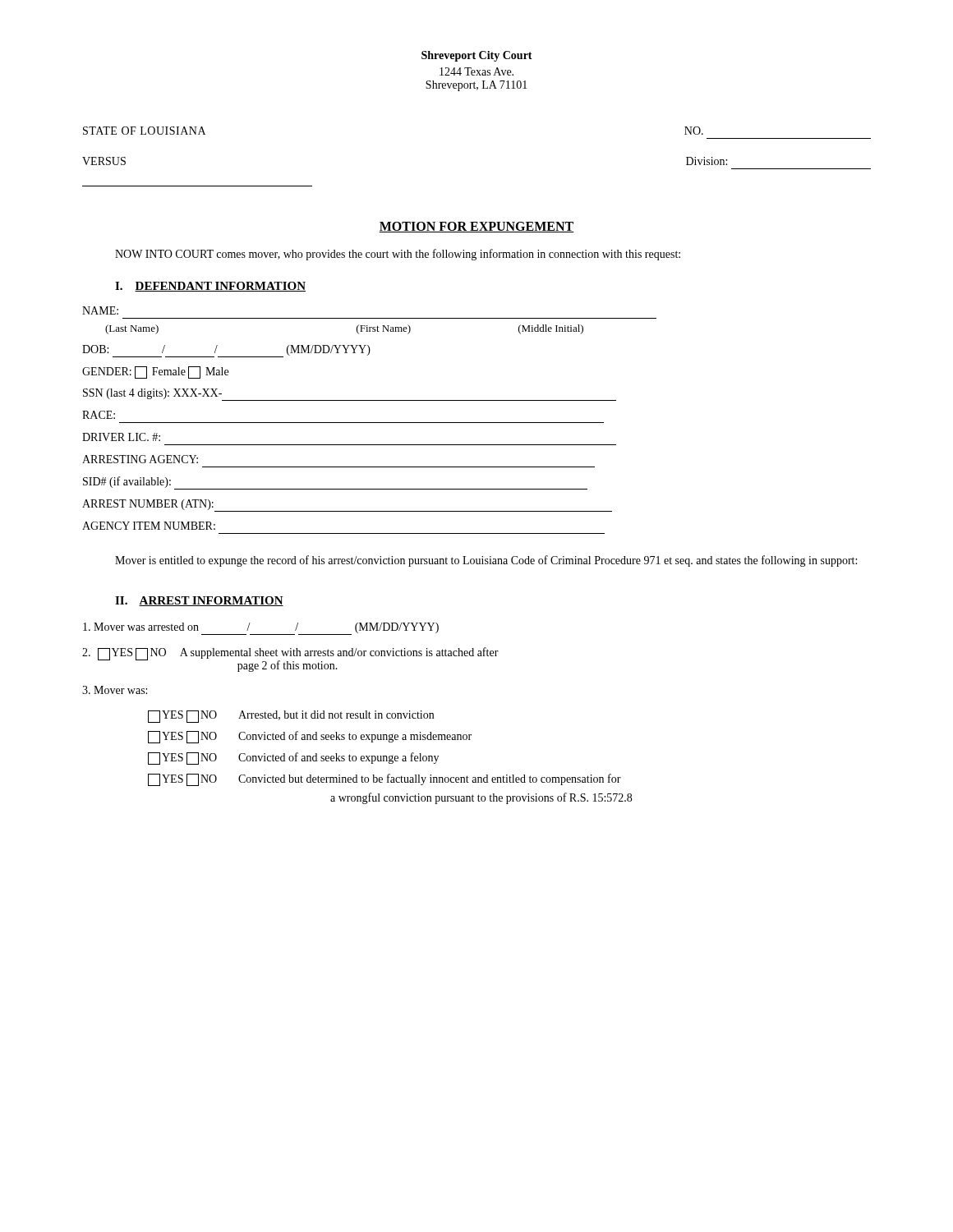
Task: Find the block on this page that starts "Mover is entitled to expunge the record"
Action: [x=487, y=561]
